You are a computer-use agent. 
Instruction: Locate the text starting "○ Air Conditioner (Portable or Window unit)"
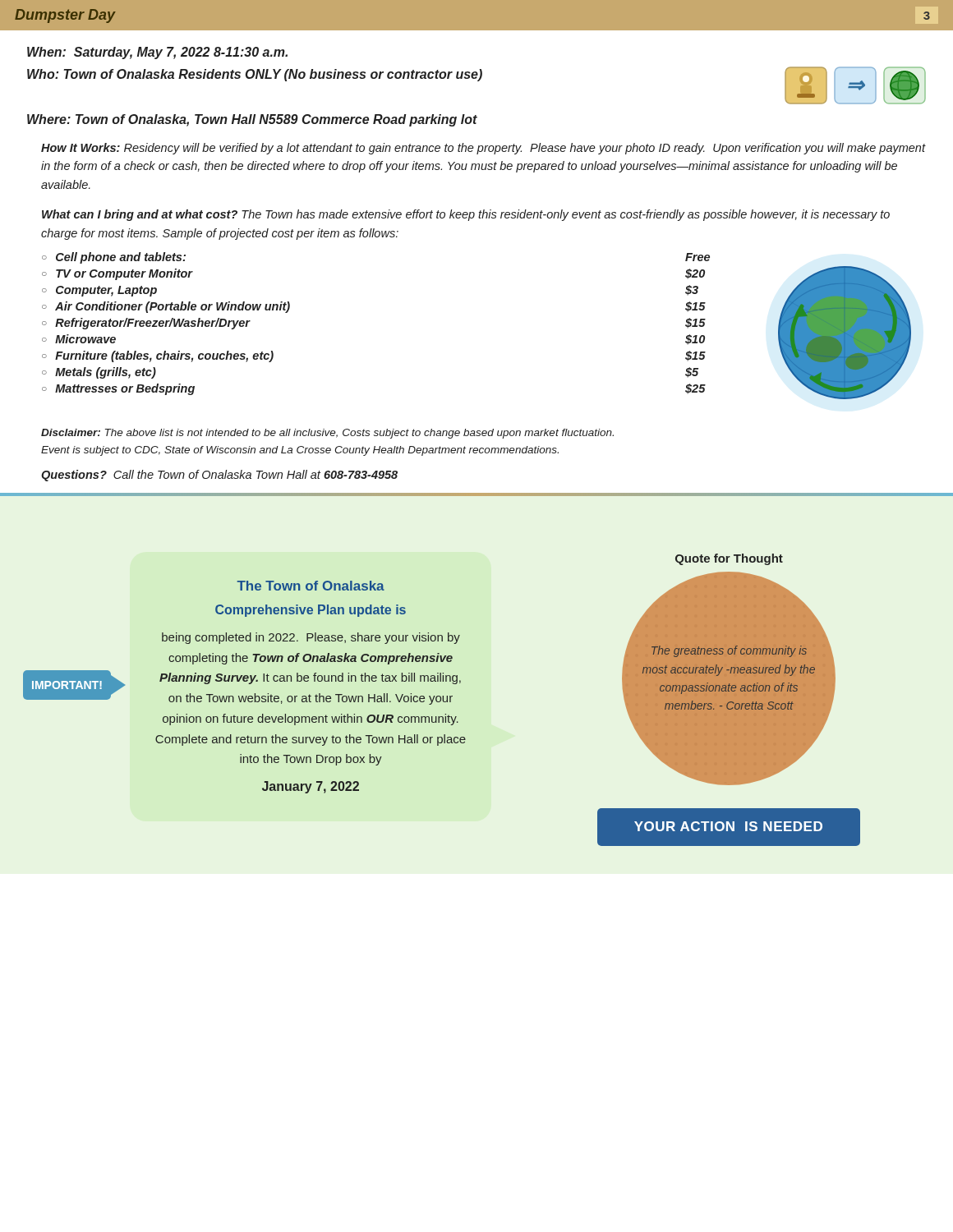166,307
